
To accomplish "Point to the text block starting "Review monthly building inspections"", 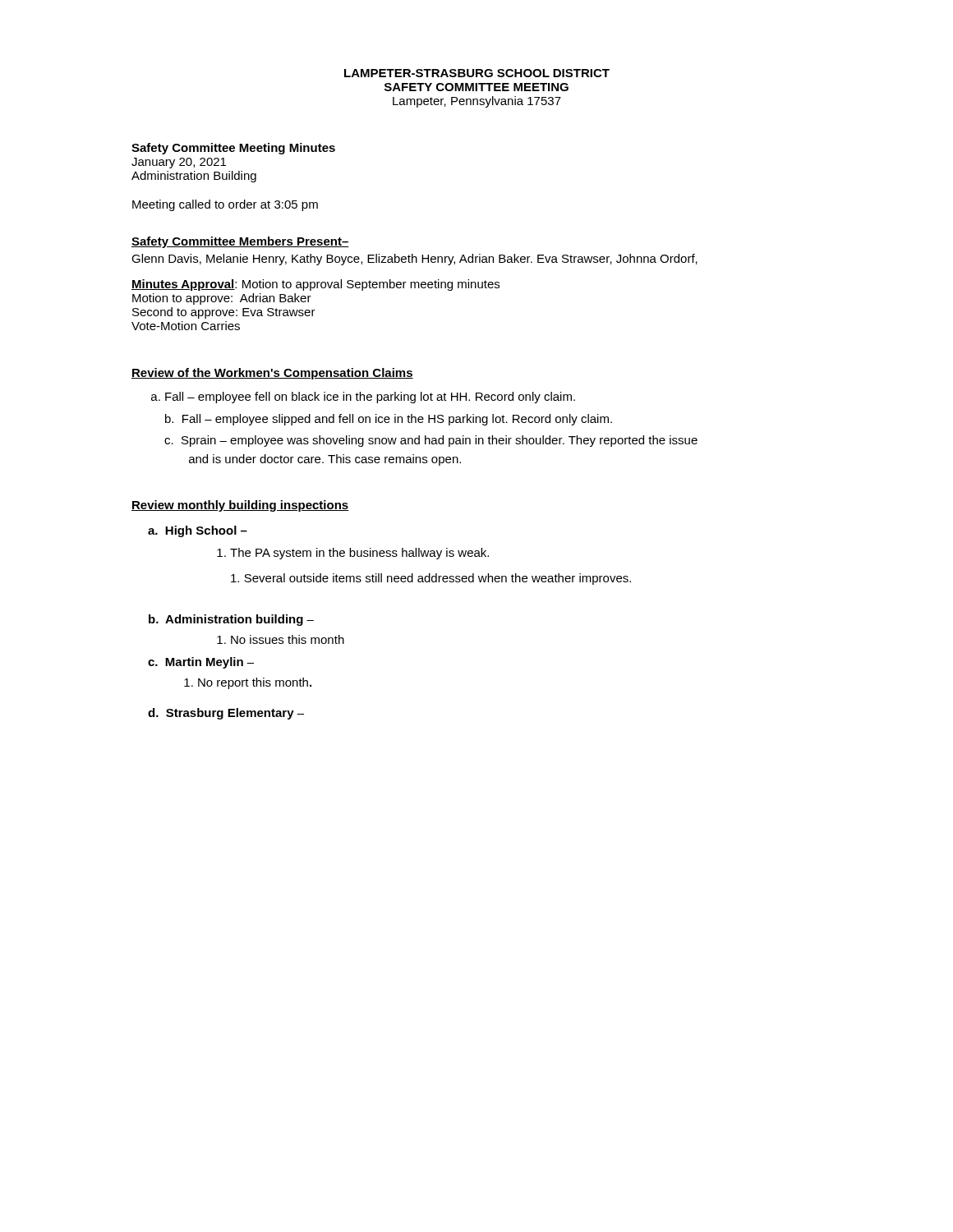I will click(x=240, y=505).
